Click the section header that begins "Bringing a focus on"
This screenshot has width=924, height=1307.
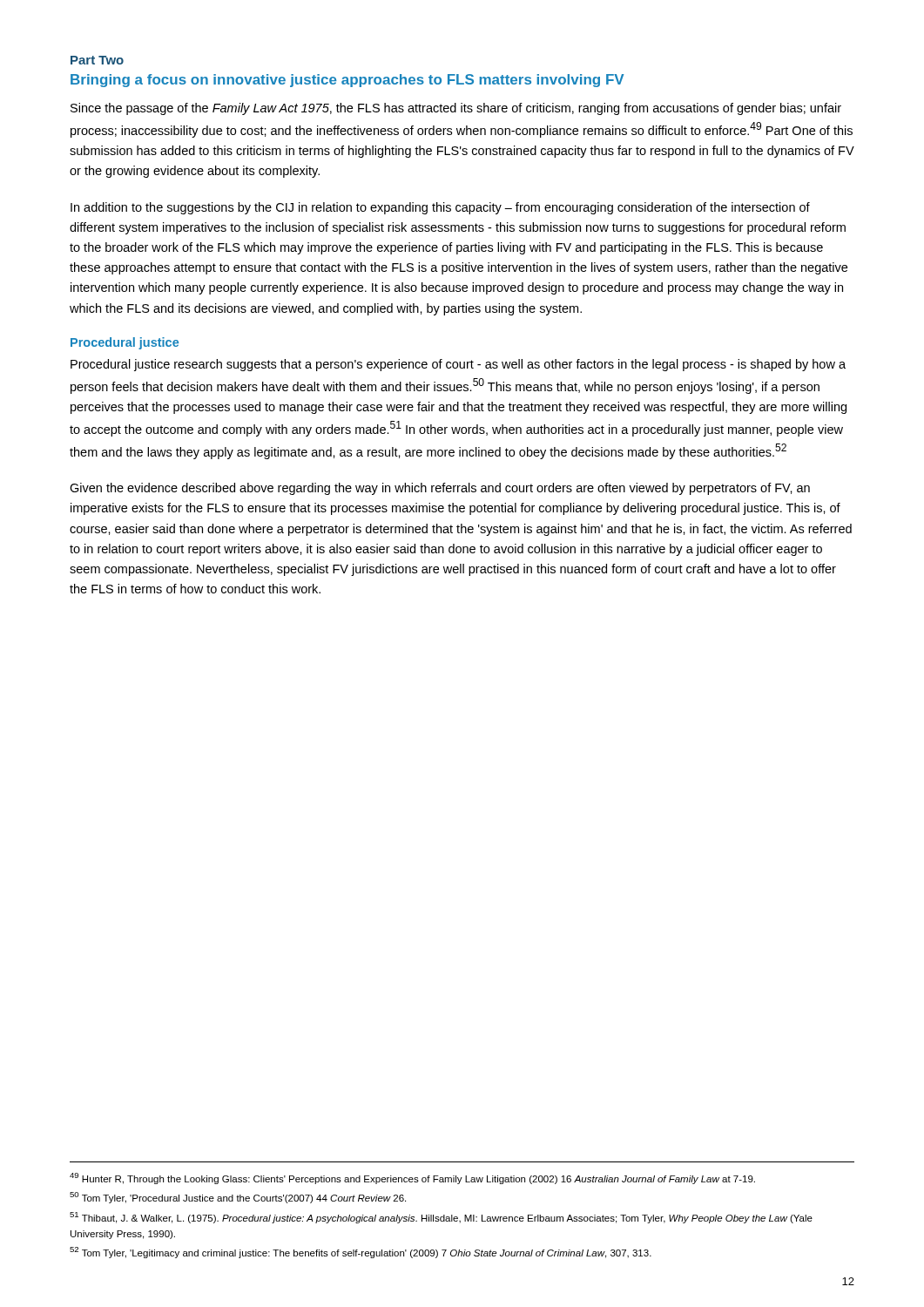tap(347, 80)
